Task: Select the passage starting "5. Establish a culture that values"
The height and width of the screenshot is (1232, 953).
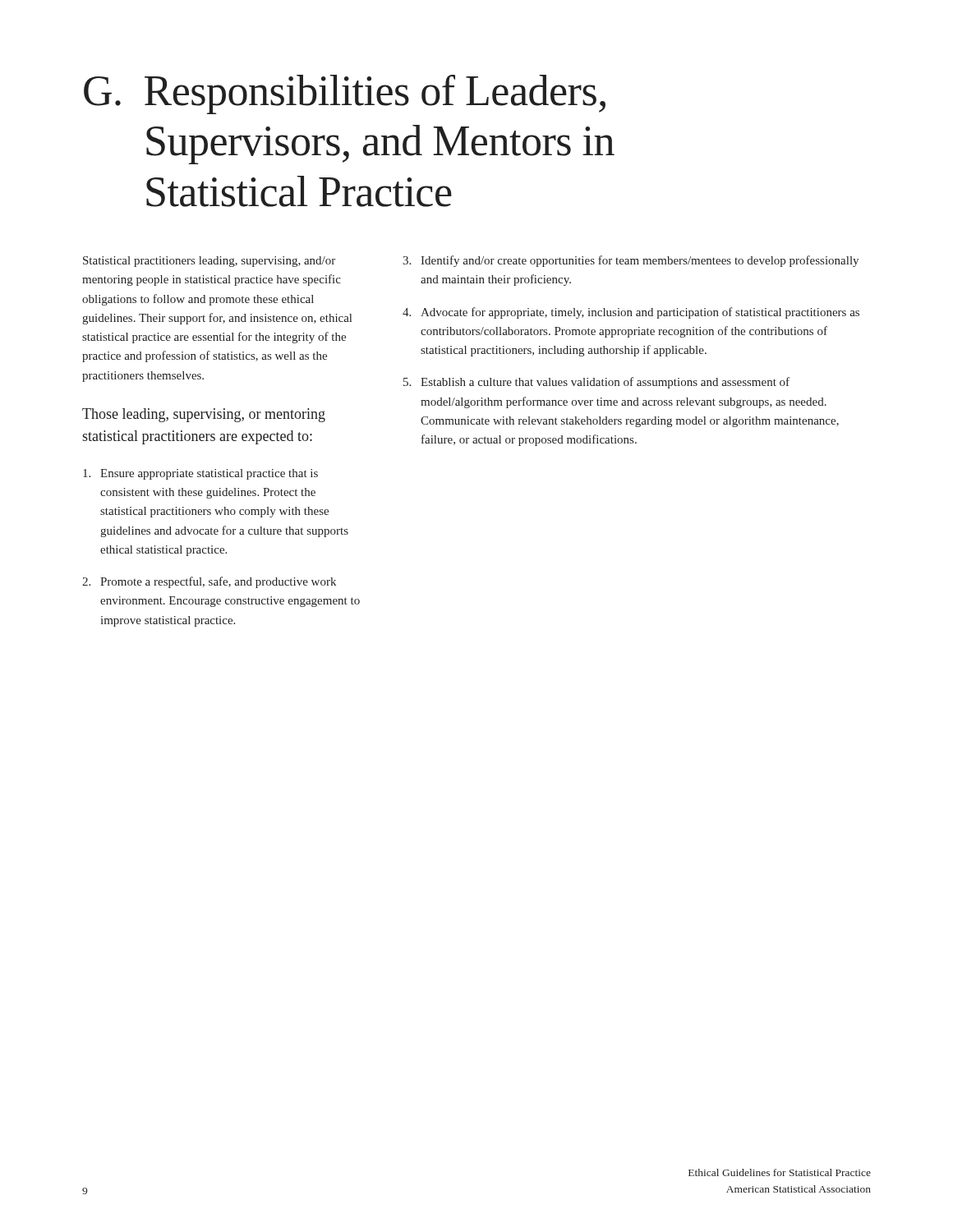Action: coord(637,411)
